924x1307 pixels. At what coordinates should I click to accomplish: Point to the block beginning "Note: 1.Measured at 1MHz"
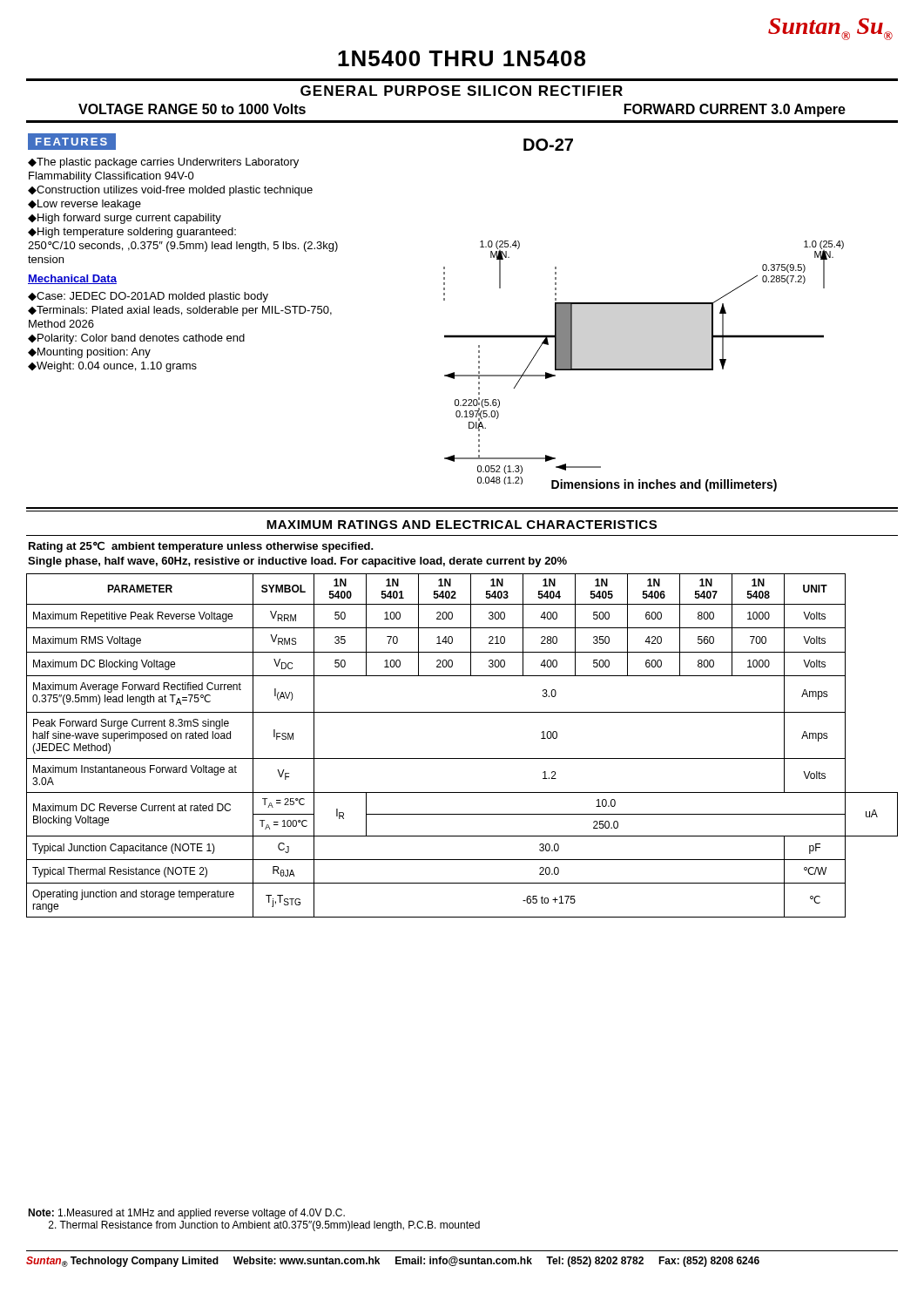pyautogui.click(x=254, y=1219)
